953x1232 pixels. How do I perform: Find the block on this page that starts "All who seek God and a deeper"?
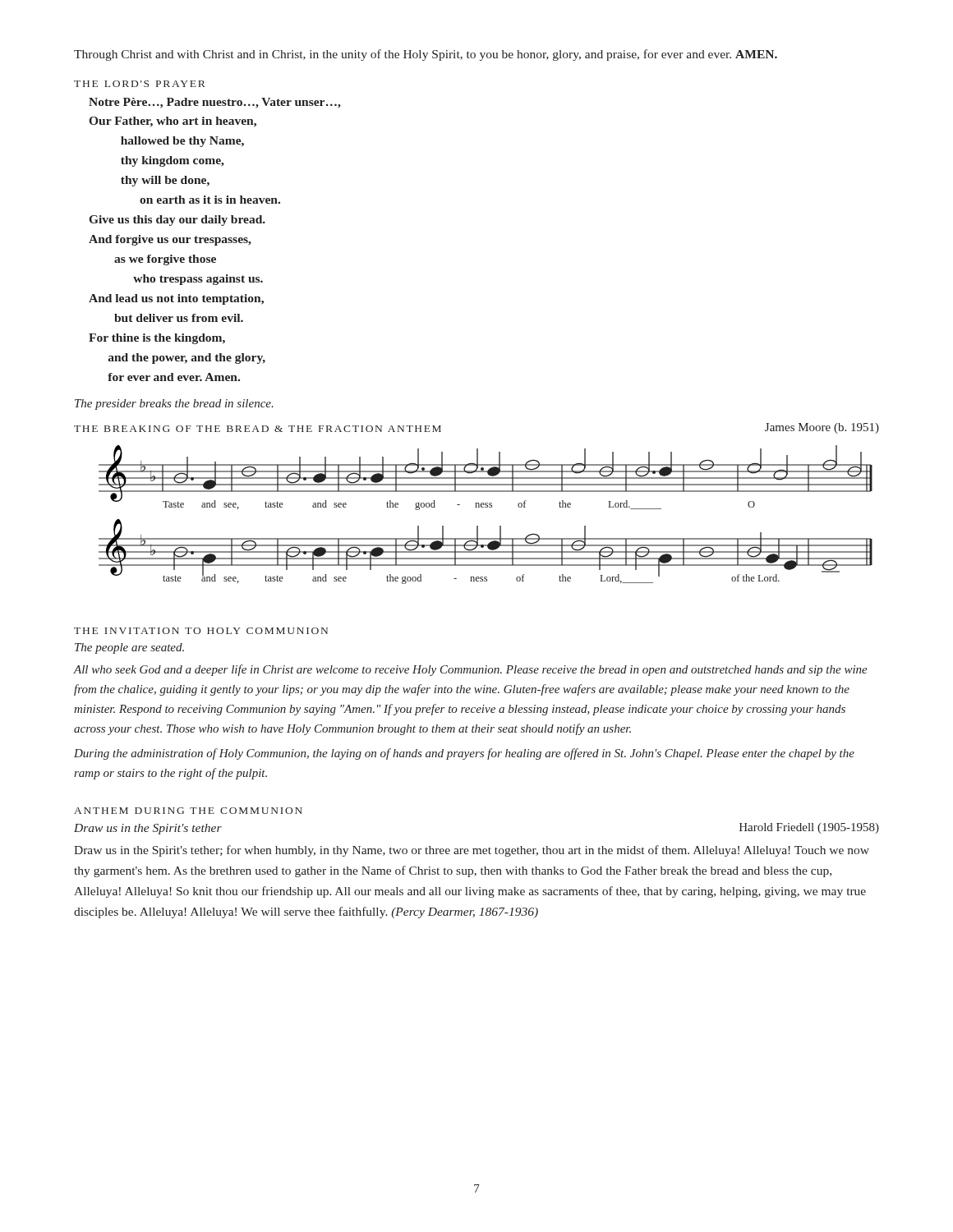point(471,699)
